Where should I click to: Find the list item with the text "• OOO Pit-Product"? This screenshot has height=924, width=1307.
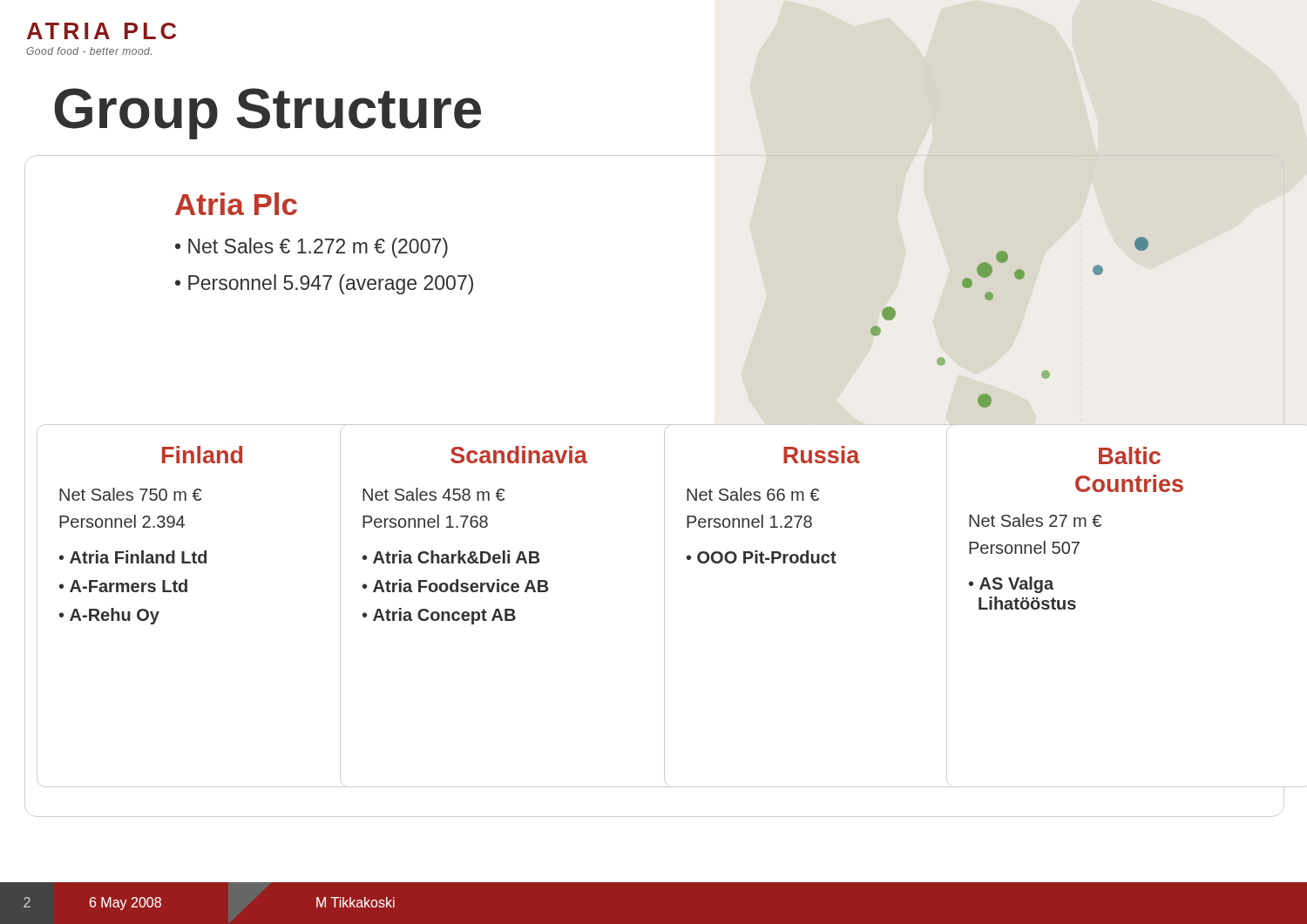click(x=761, y=557)
